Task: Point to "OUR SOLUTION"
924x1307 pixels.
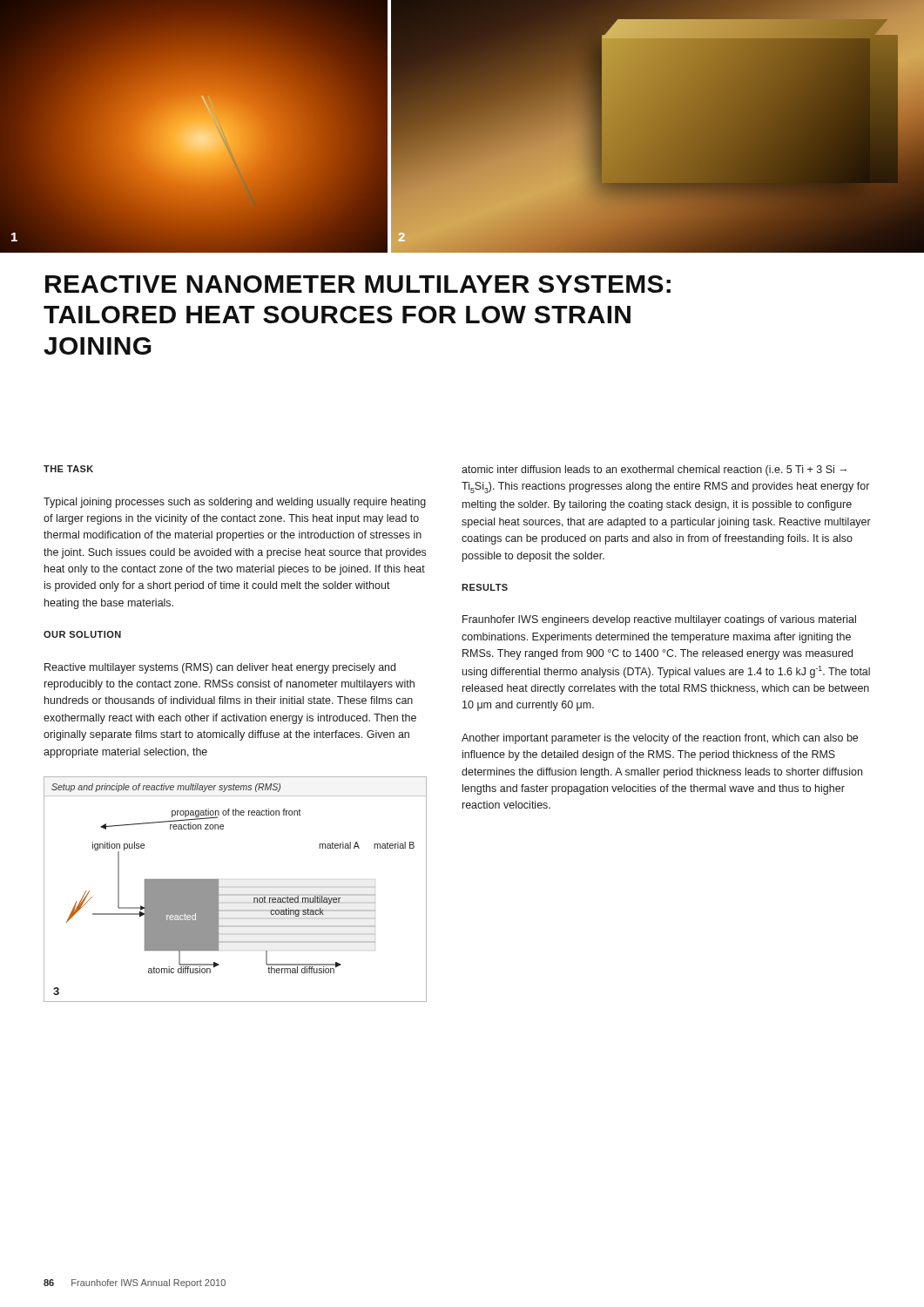Action: pos(83,634)
